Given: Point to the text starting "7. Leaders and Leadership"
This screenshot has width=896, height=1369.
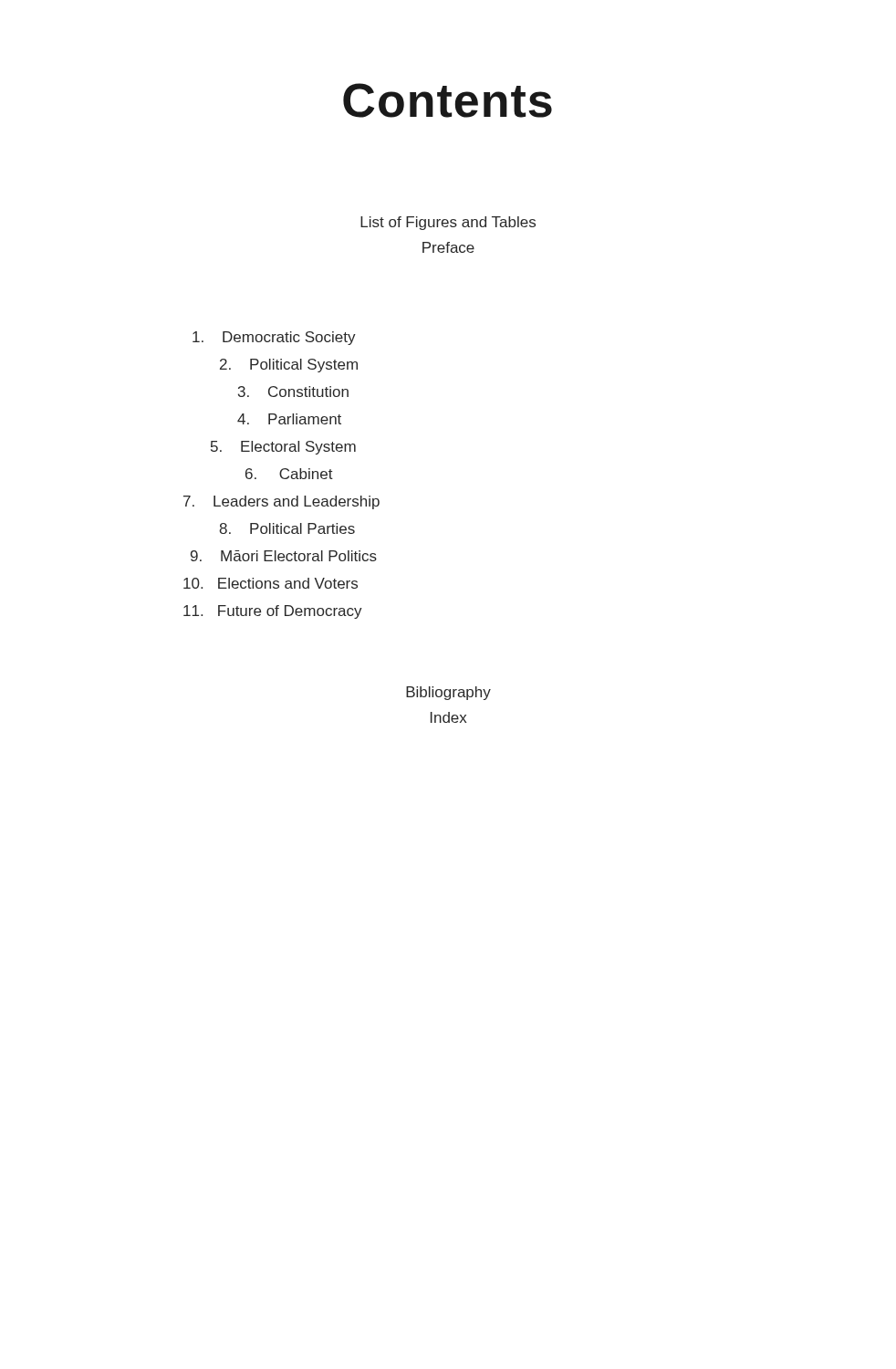Looking at the screenshot, I should tap(281, 502).
